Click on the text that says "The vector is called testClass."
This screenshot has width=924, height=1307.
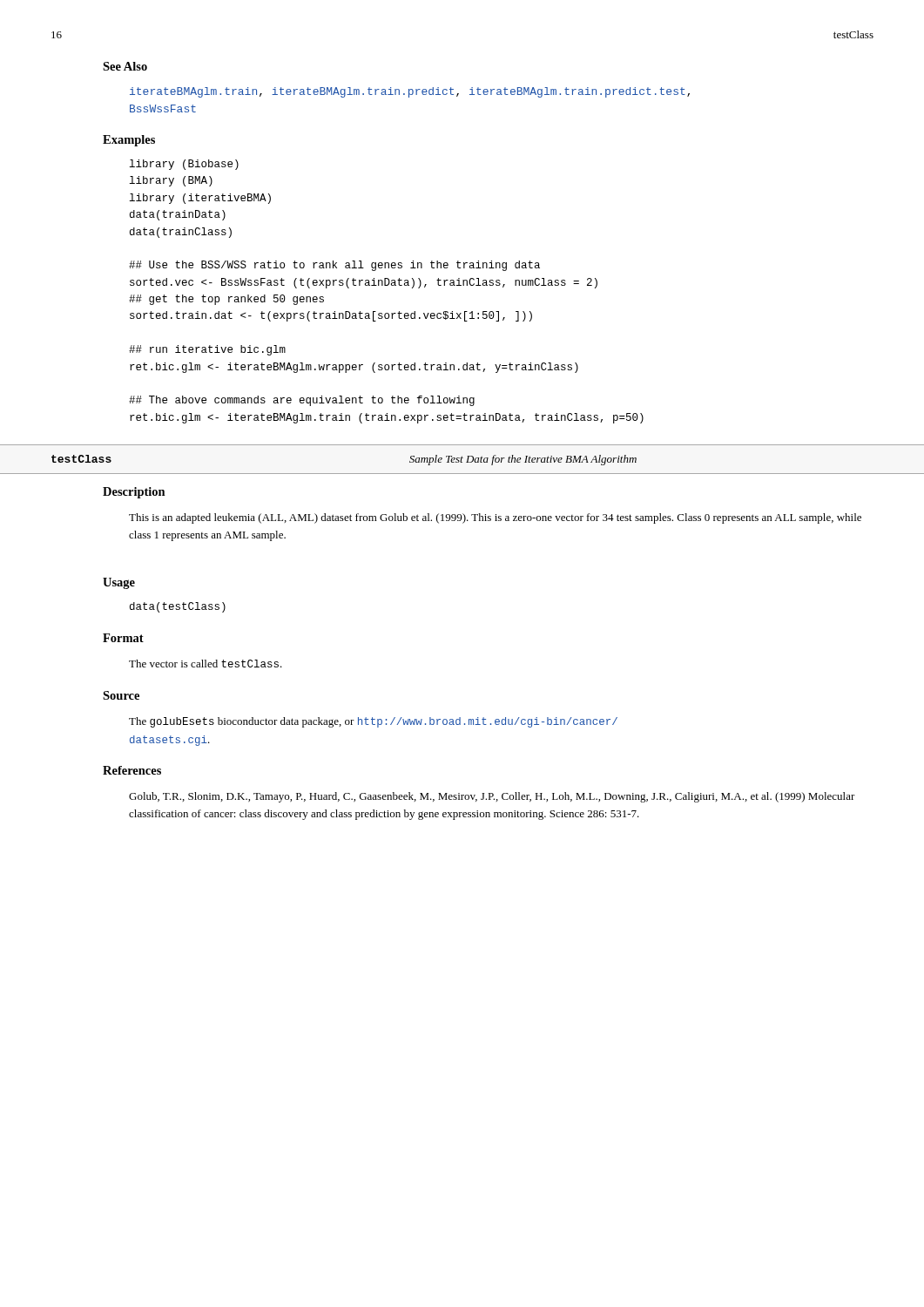tap(206, 664)
